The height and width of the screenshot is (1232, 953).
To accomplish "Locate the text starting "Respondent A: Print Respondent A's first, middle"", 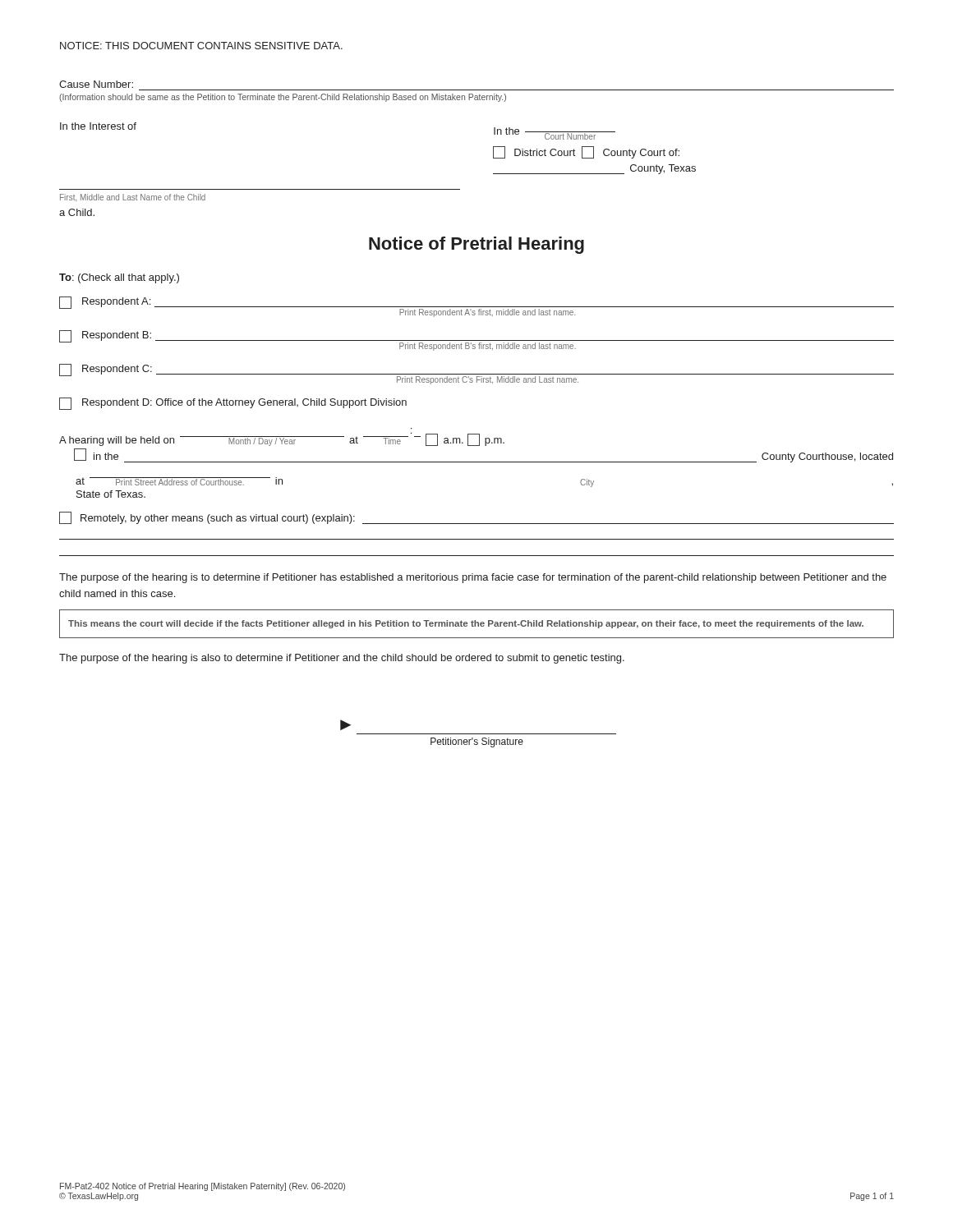I will point(476,306).
